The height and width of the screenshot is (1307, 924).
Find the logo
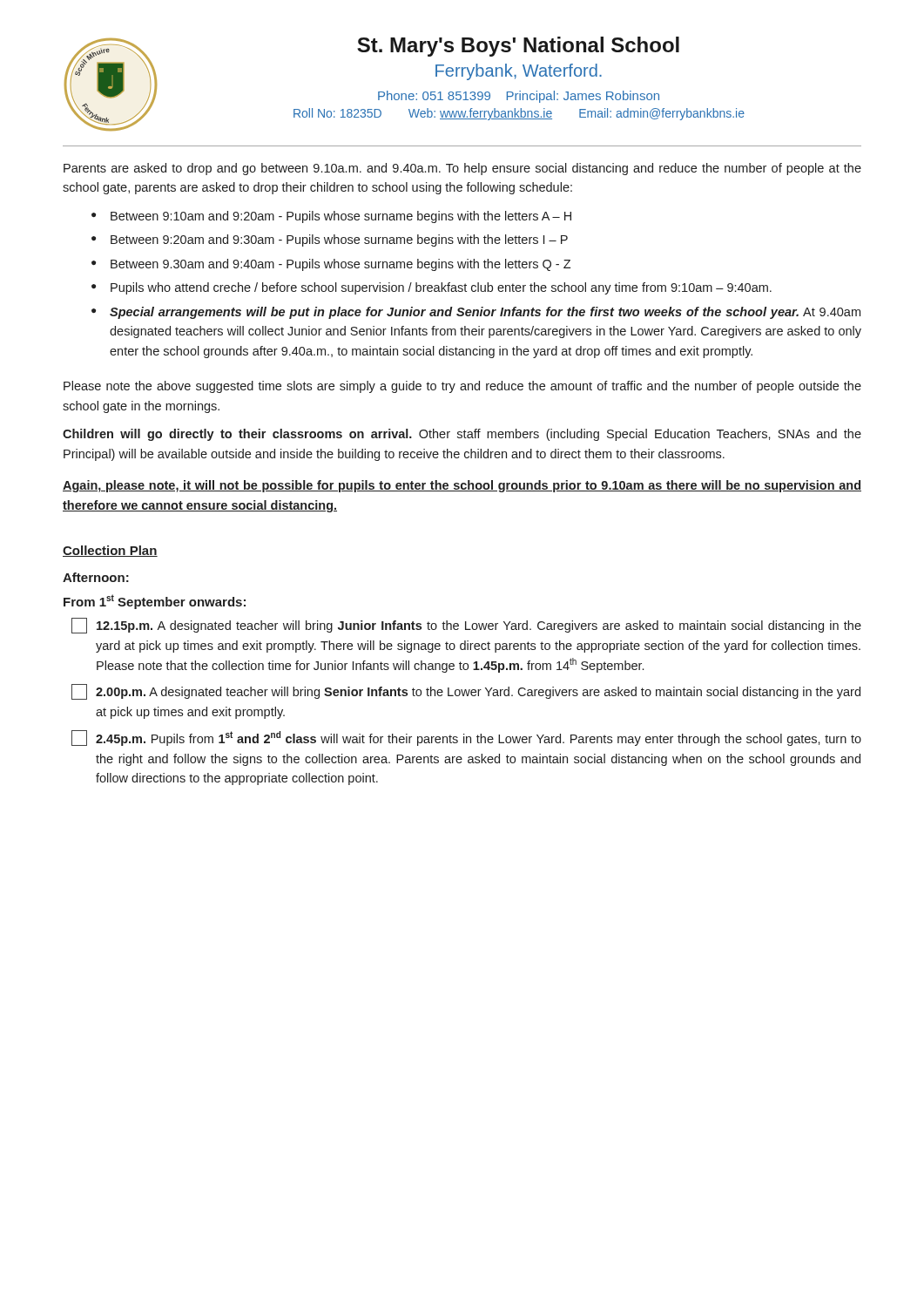click(x=115, y=87)
